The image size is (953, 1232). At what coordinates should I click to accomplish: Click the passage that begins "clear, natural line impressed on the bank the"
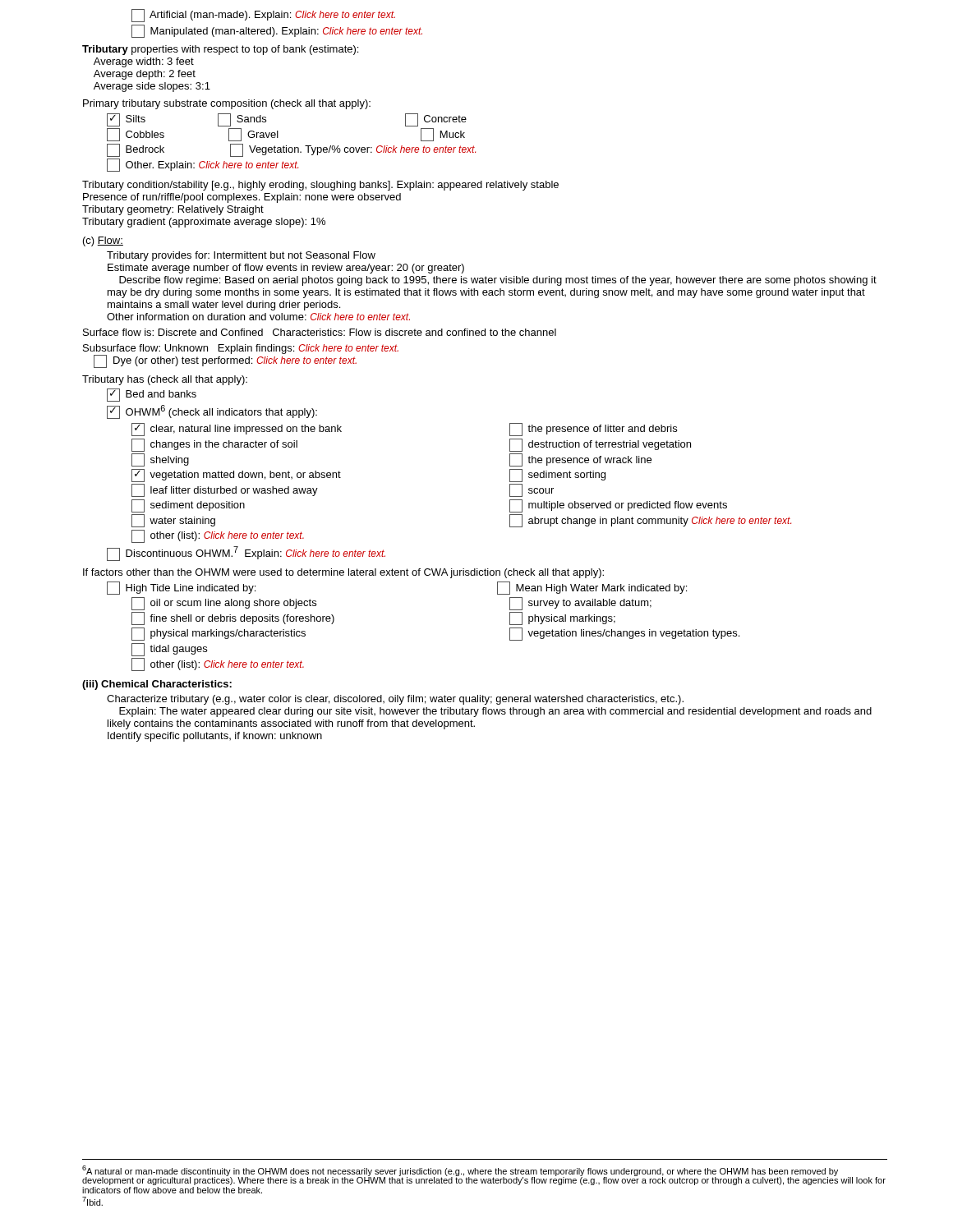(x=509, y=429)
